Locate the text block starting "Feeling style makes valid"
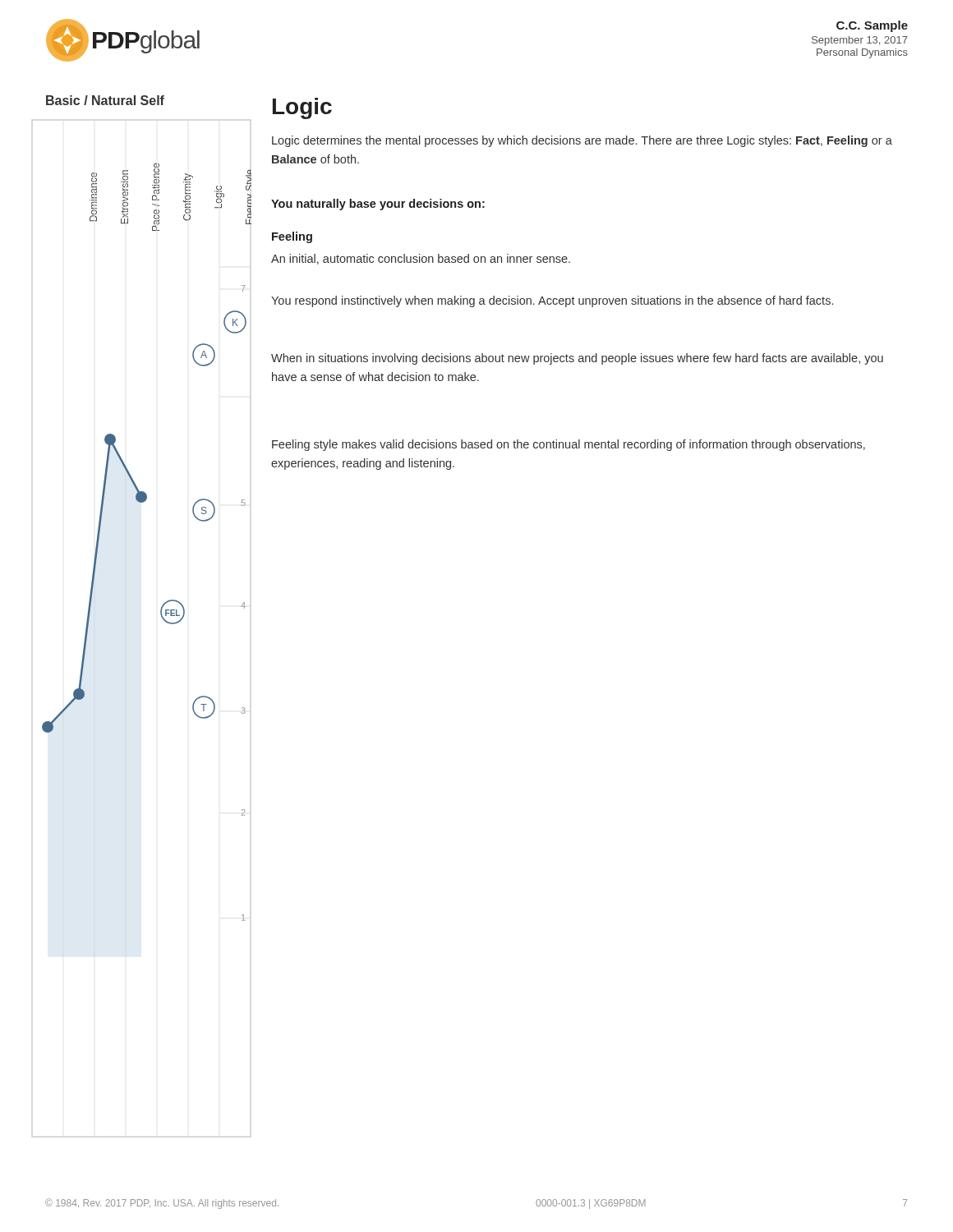This screenshot has height=1232, width=953. (x=568, y=454)
